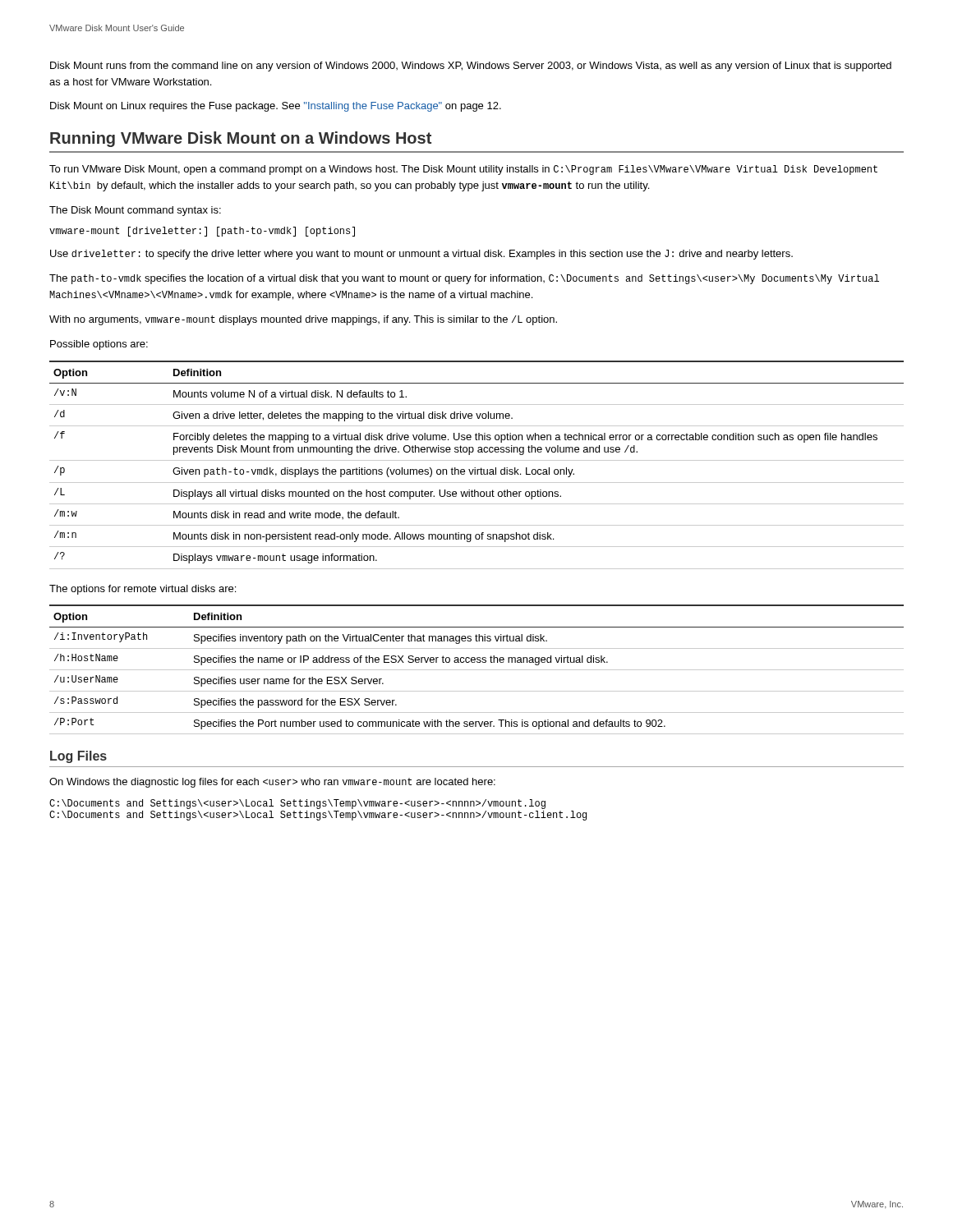Screen dimensions: 1232x953
Task: Click on the table containing "Specifies the Port number"
Action: [476, 669]
